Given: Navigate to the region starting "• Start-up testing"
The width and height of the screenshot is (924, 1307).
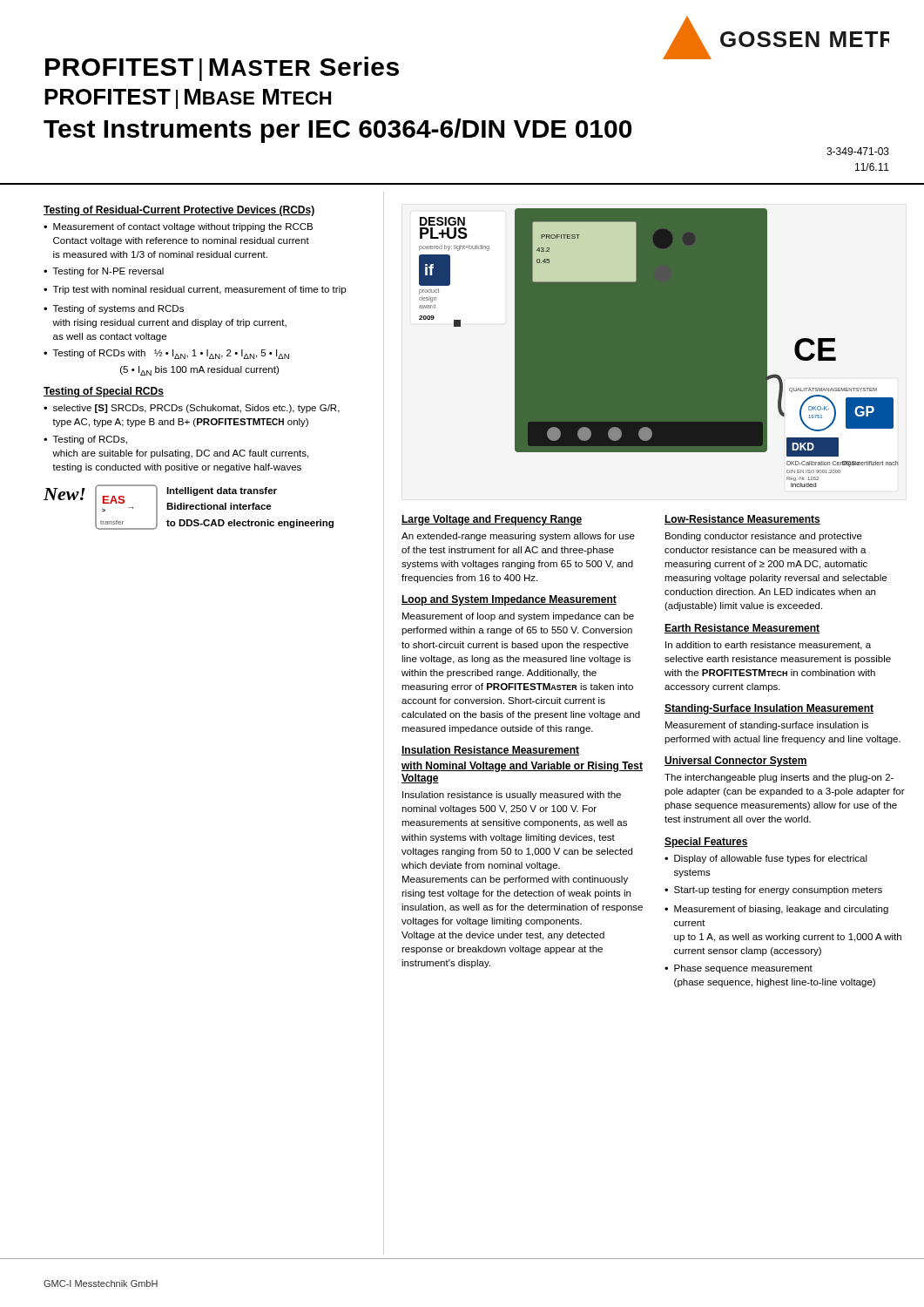Looking at the screenshot, I should point(785,890).
